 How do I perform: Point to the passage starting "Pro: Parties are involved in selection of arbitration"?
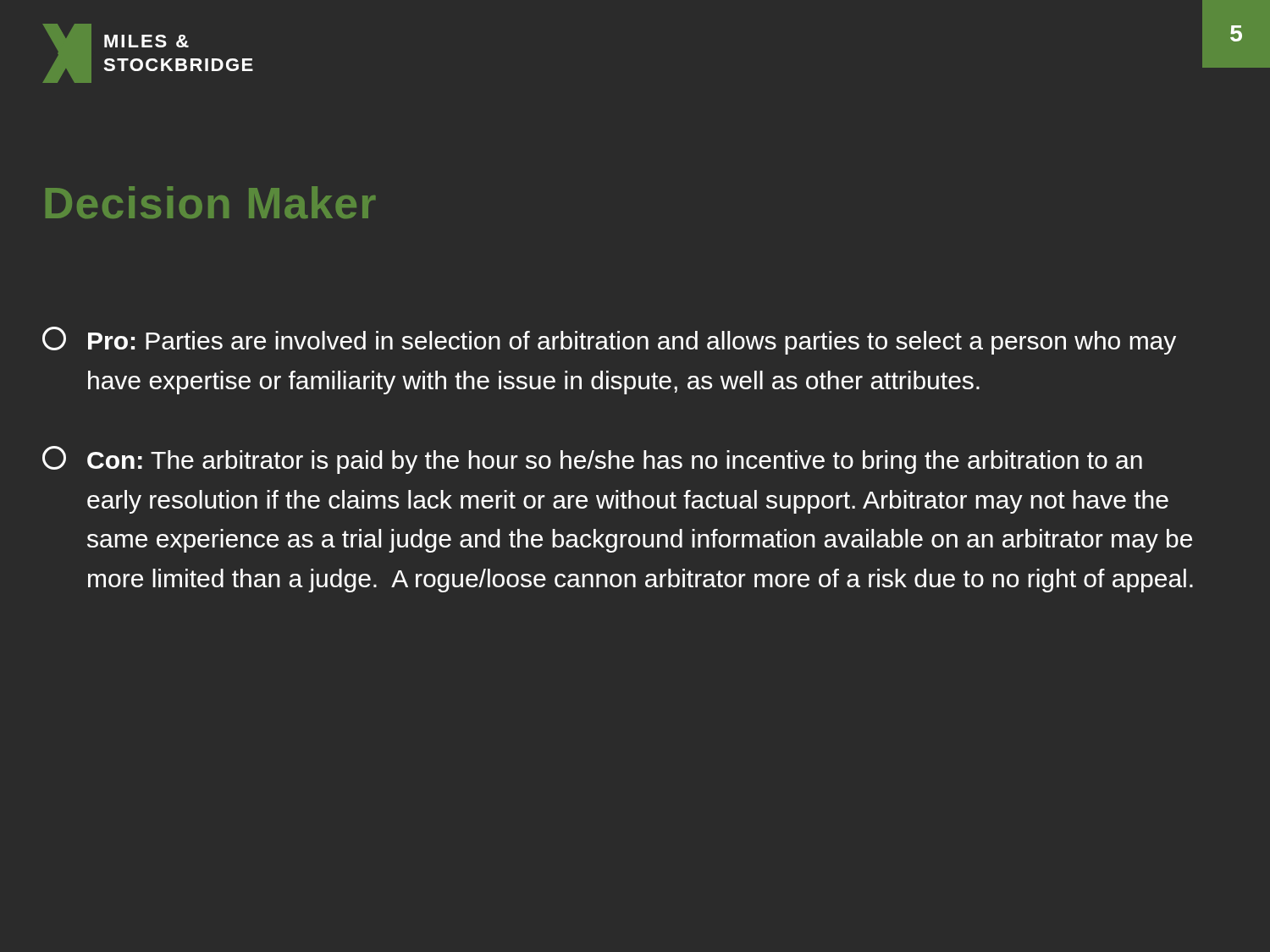point(622,361)
